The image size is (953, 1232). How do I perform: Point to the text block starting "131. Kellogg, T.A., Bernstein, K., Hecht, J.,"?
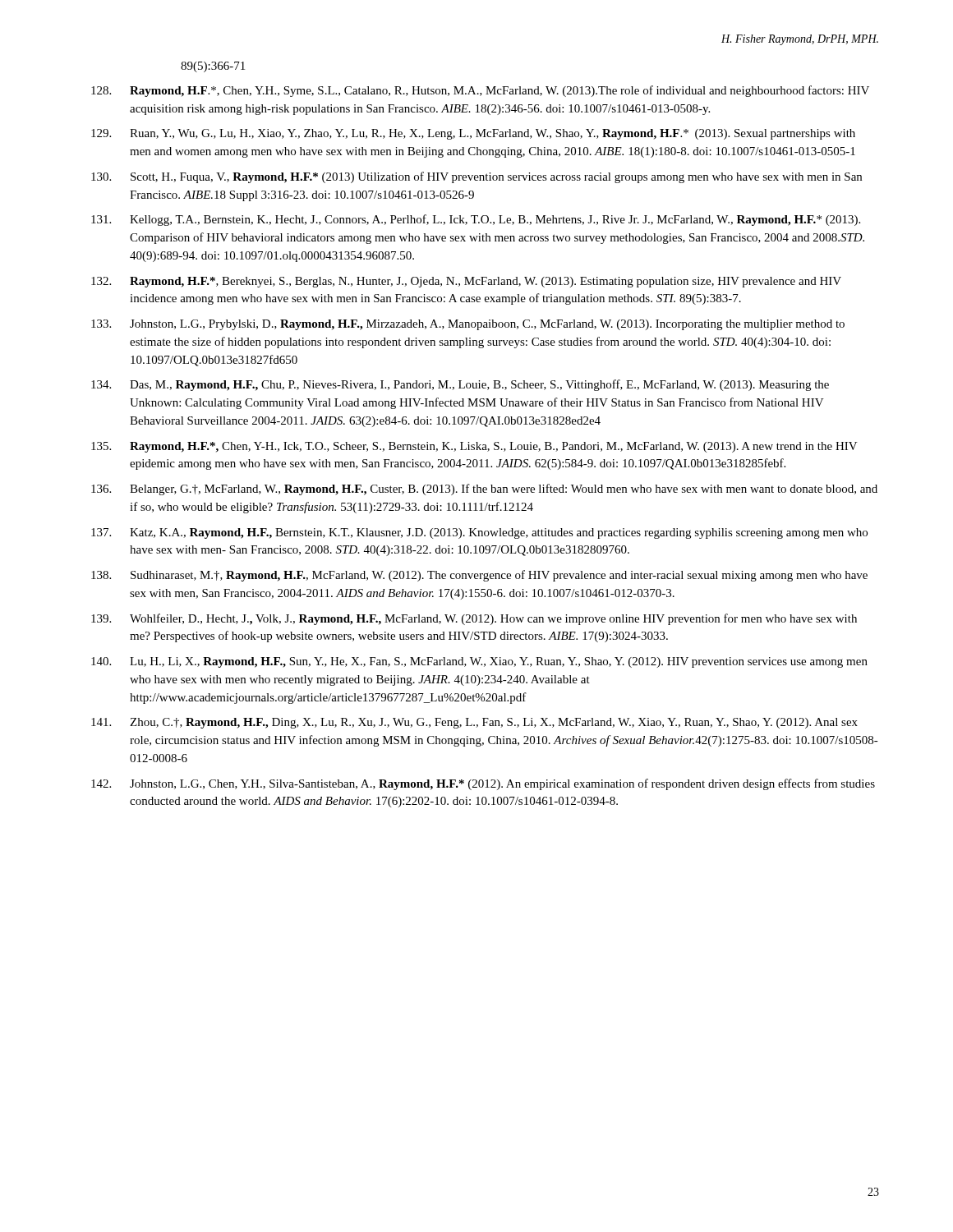pyautogui.click(x=485, y=238)
